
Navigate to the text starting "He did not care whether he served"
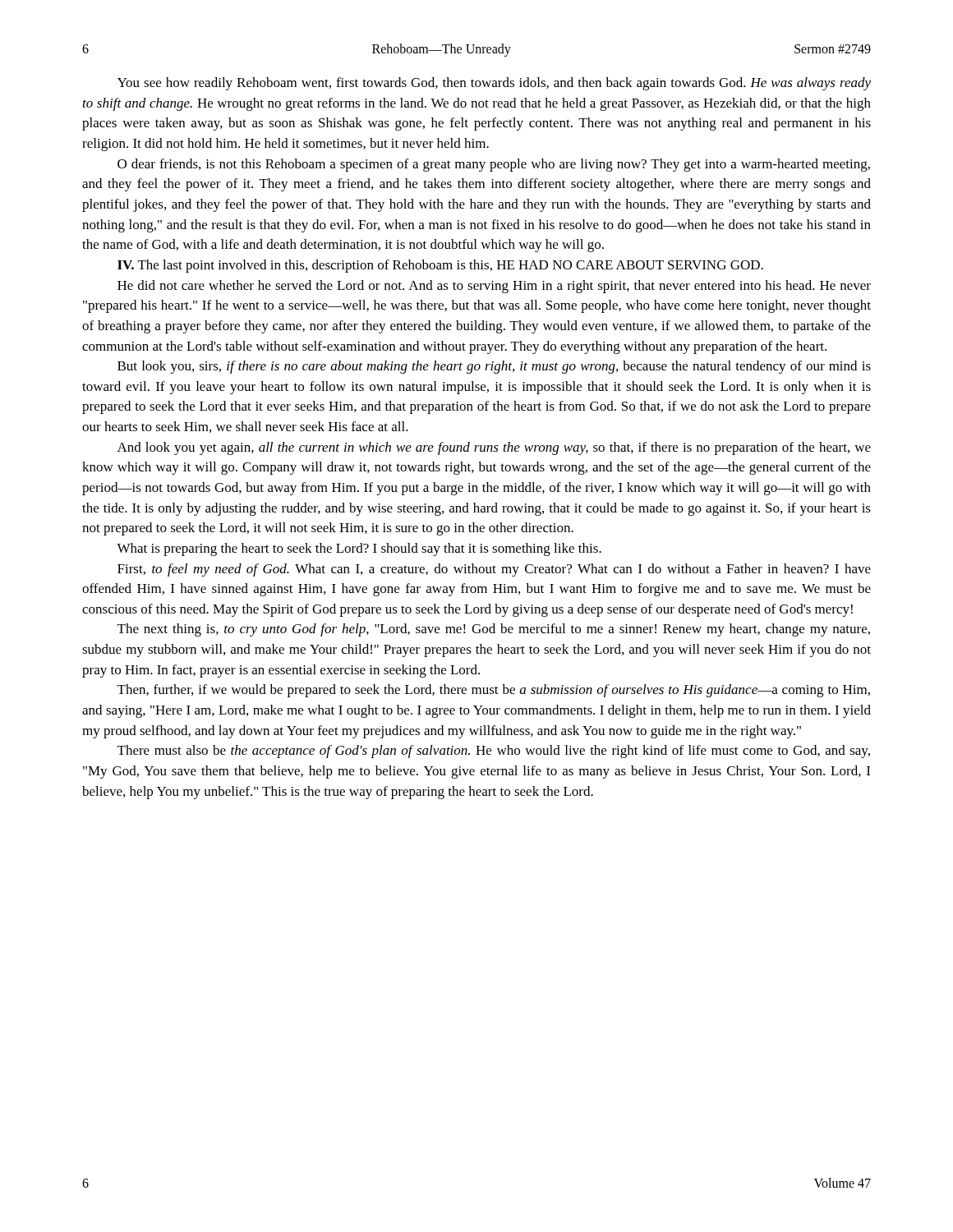[476, 316]
